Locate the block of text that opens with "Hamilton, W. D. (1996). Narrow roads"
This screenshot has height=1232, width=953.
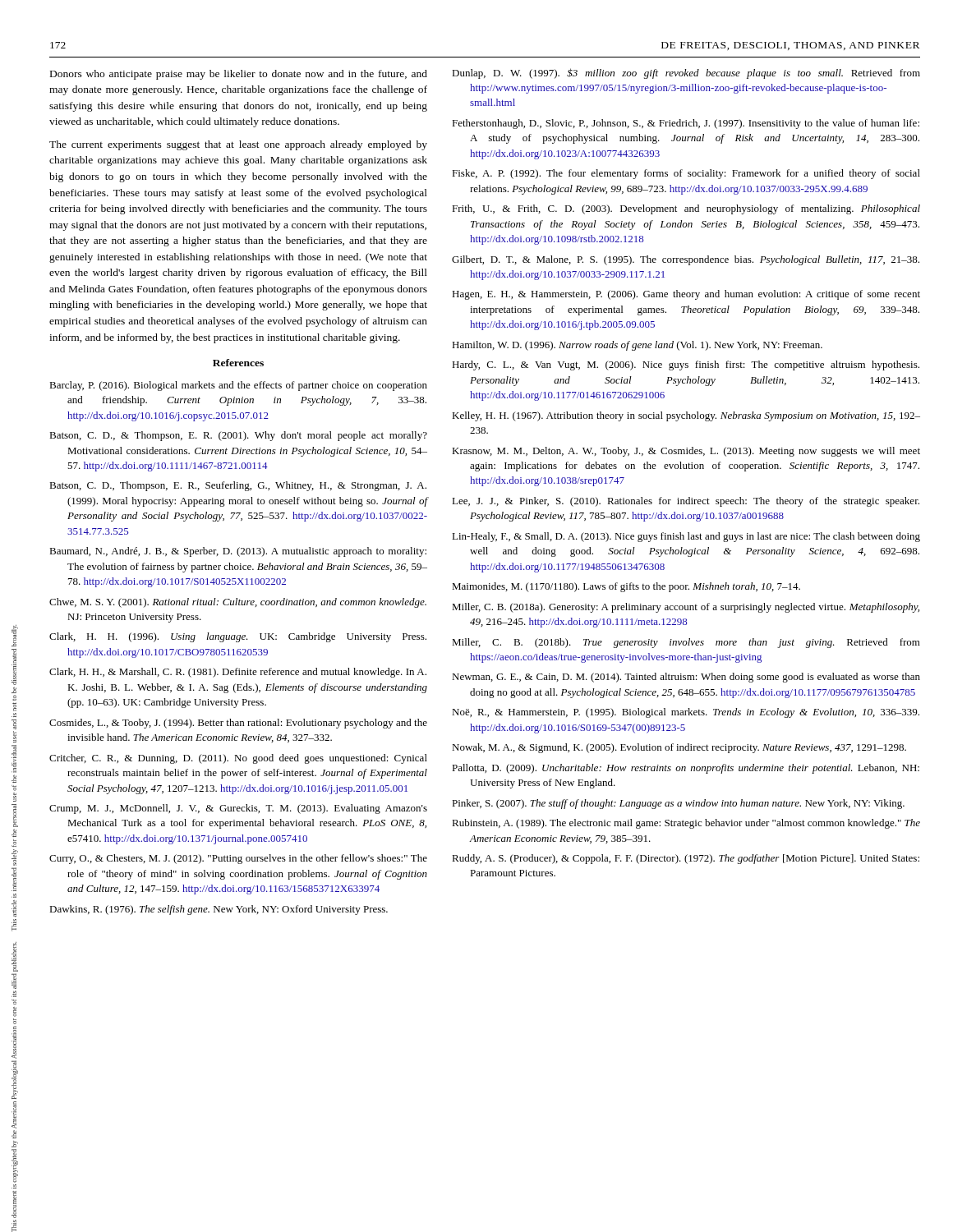pyautogui.click(x=637, y=344)
